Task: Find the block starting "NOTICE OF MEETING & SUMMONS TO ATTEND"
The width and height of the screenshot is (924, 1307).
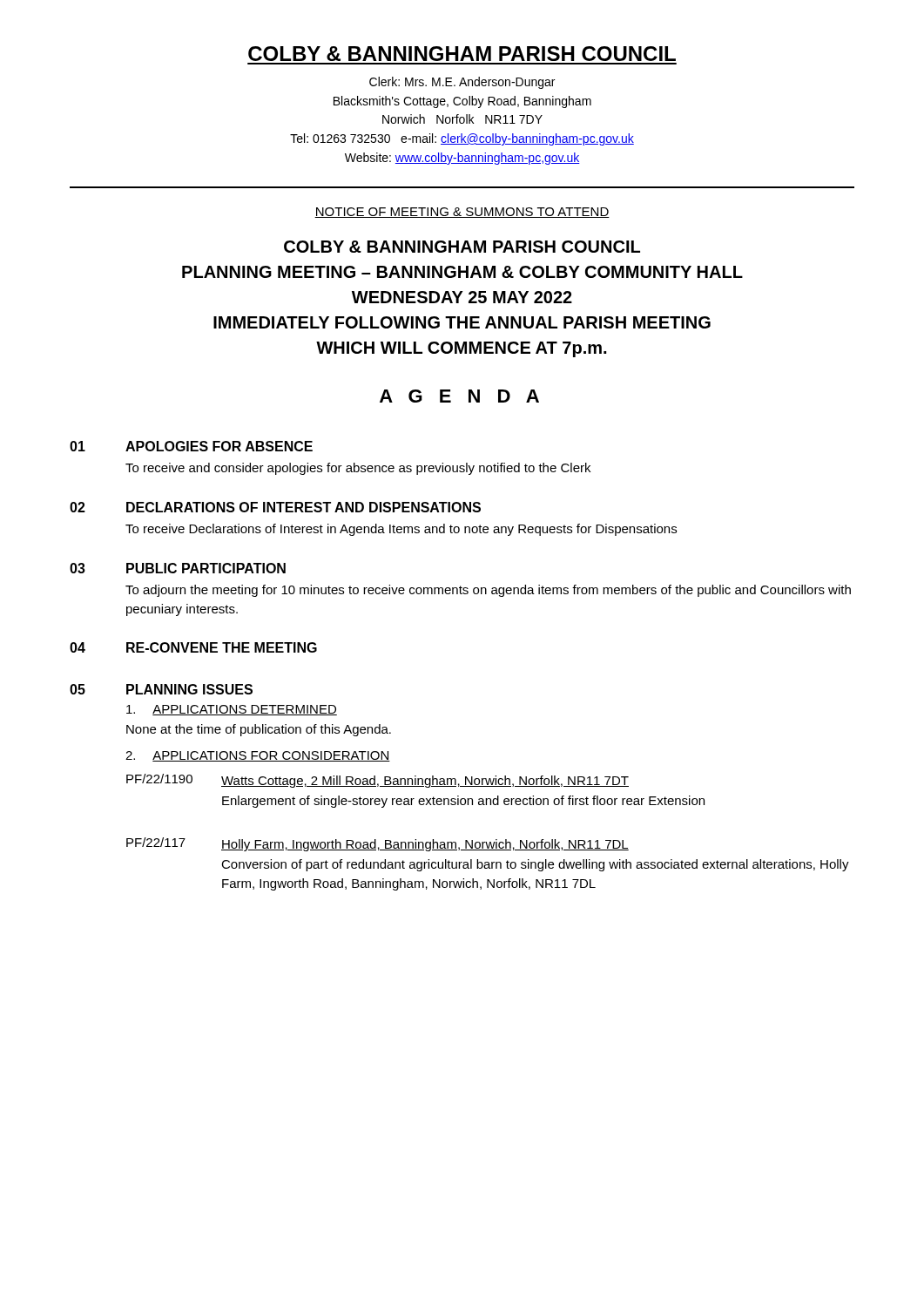Action: (462, 212)
